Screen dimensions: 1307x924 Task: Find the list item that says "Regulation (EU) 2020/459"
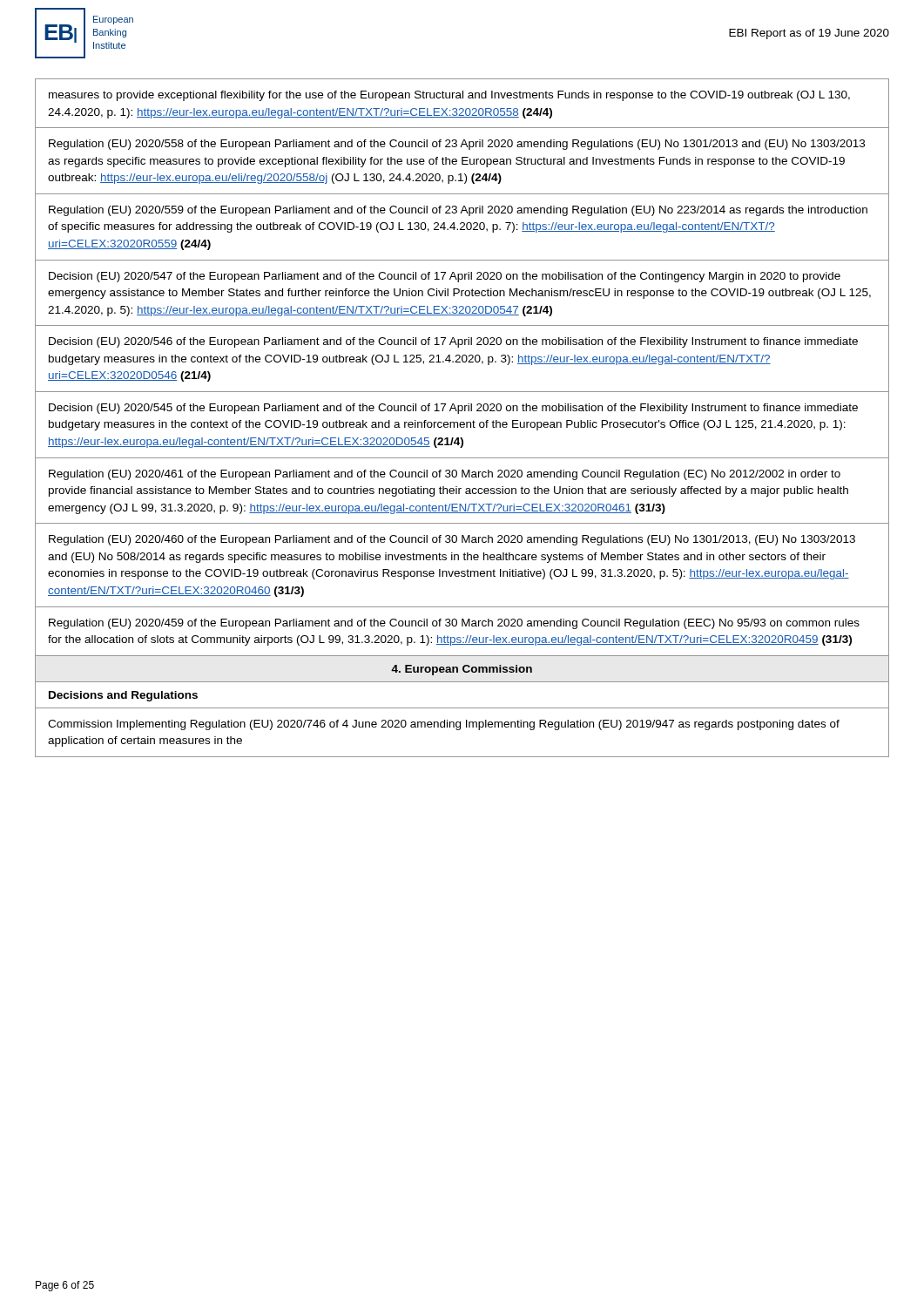(454, 631)
